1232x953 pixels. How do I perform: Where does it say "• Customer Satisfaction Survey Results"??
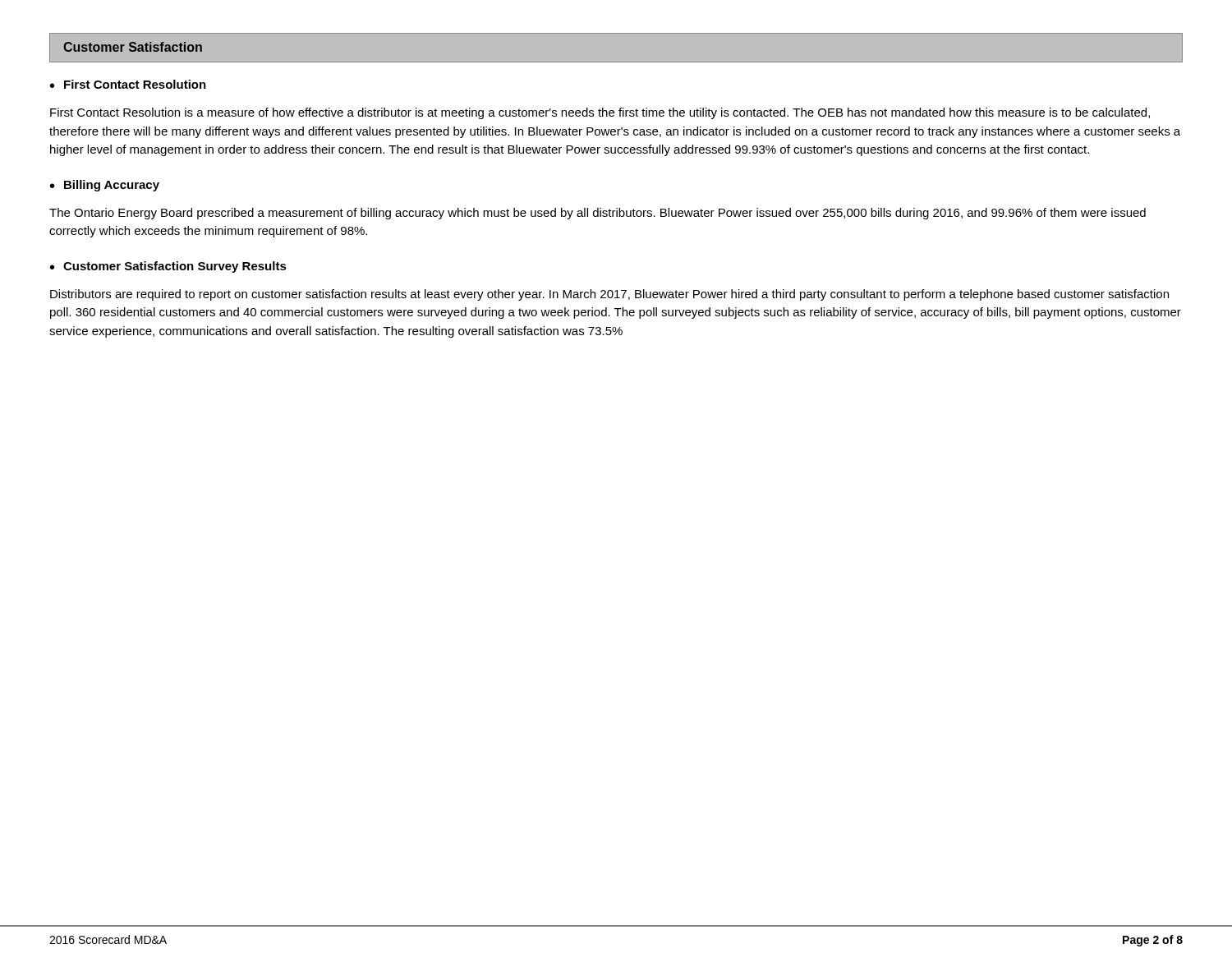pyautogui.click(x=168, y=267)
